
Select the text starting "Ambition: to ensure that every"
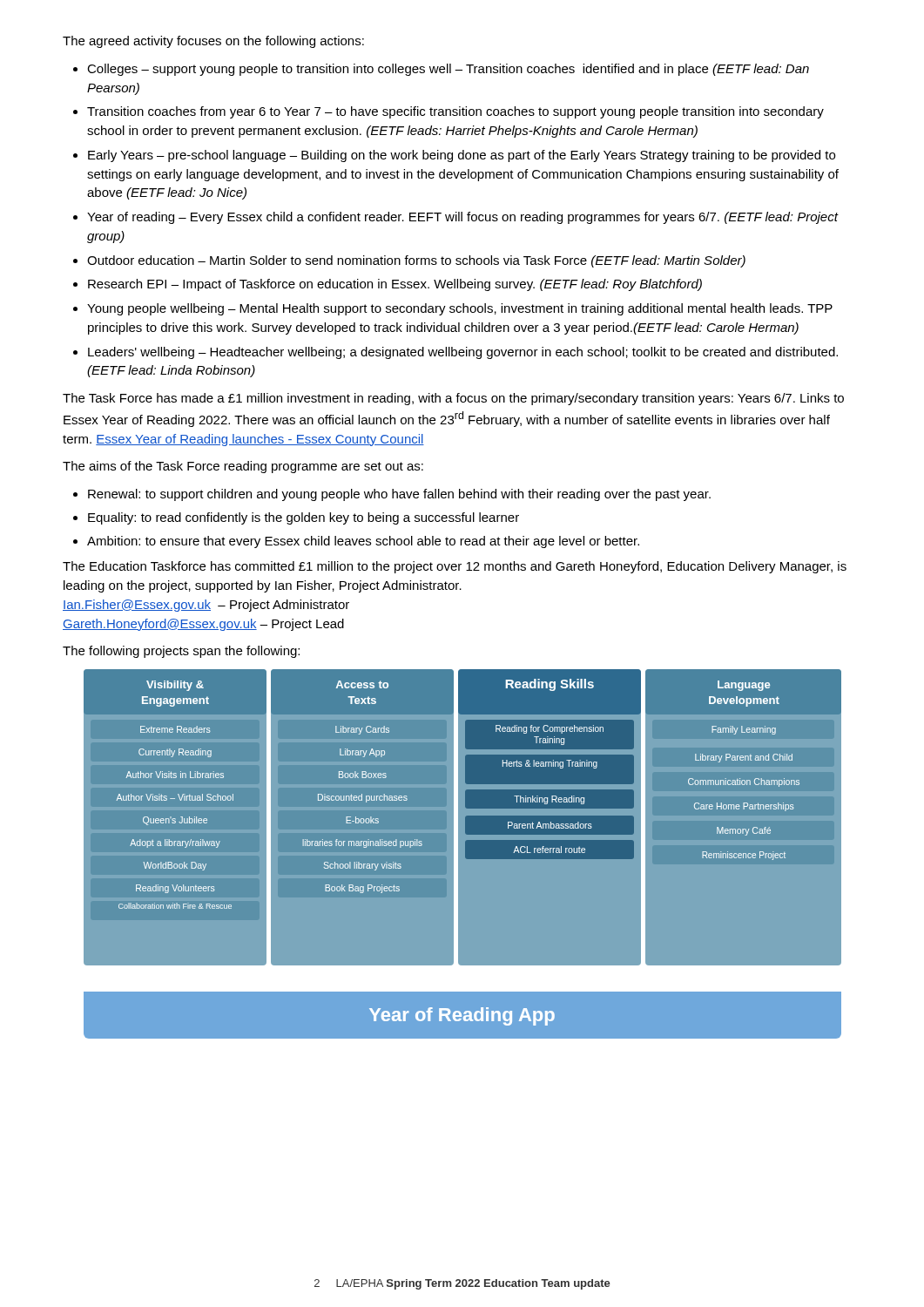(x=474, y=541)
